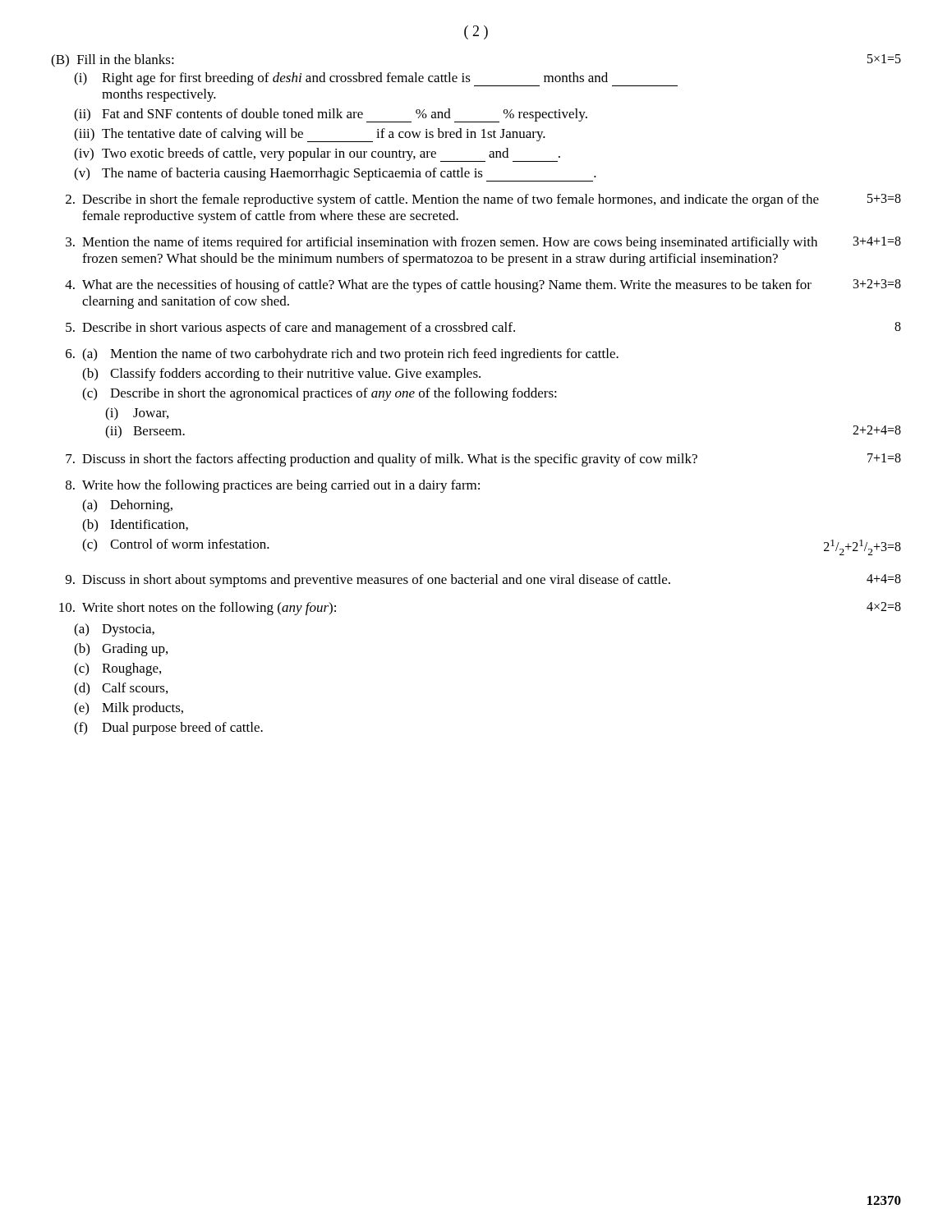Select the text starting "(c) Roughage,"
This screenshot has width=952, height=1232.
117,669
